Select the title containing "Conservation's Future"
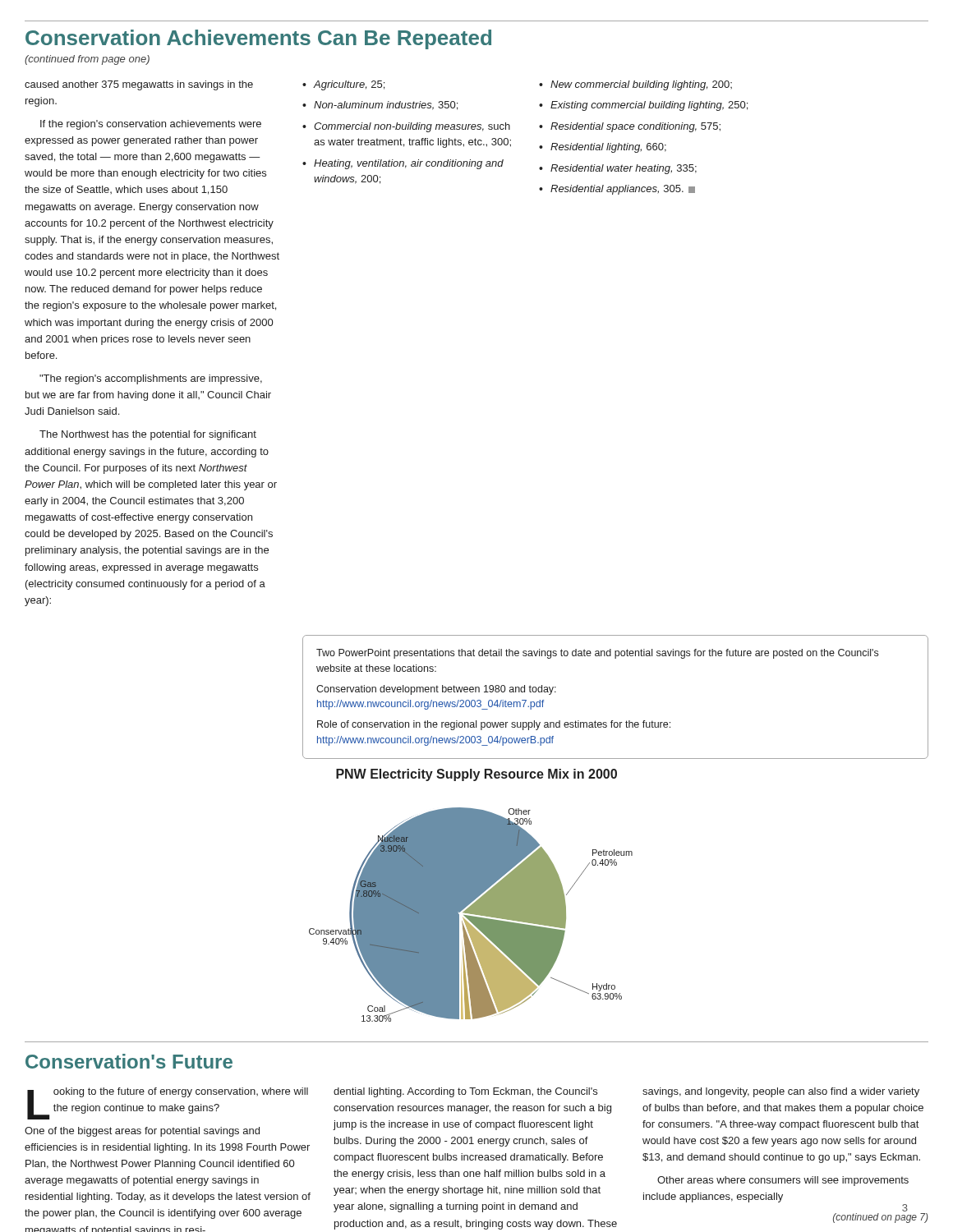The height and width of the screenshot is (1232, 953). click(129, 1061)
